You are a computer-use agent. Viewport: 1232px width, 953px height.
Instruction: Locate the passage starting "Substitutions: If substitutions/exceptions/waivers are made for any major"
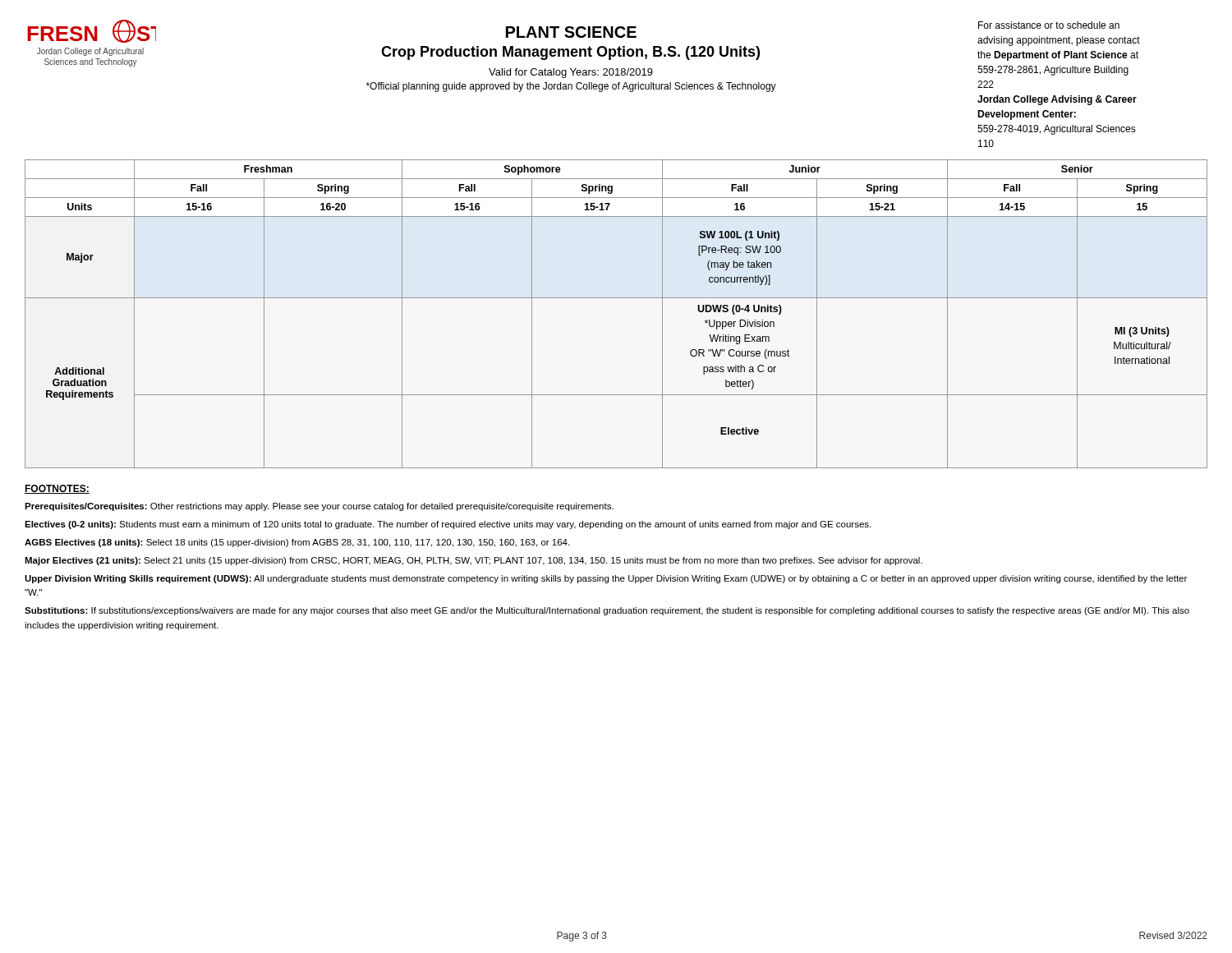607,618
